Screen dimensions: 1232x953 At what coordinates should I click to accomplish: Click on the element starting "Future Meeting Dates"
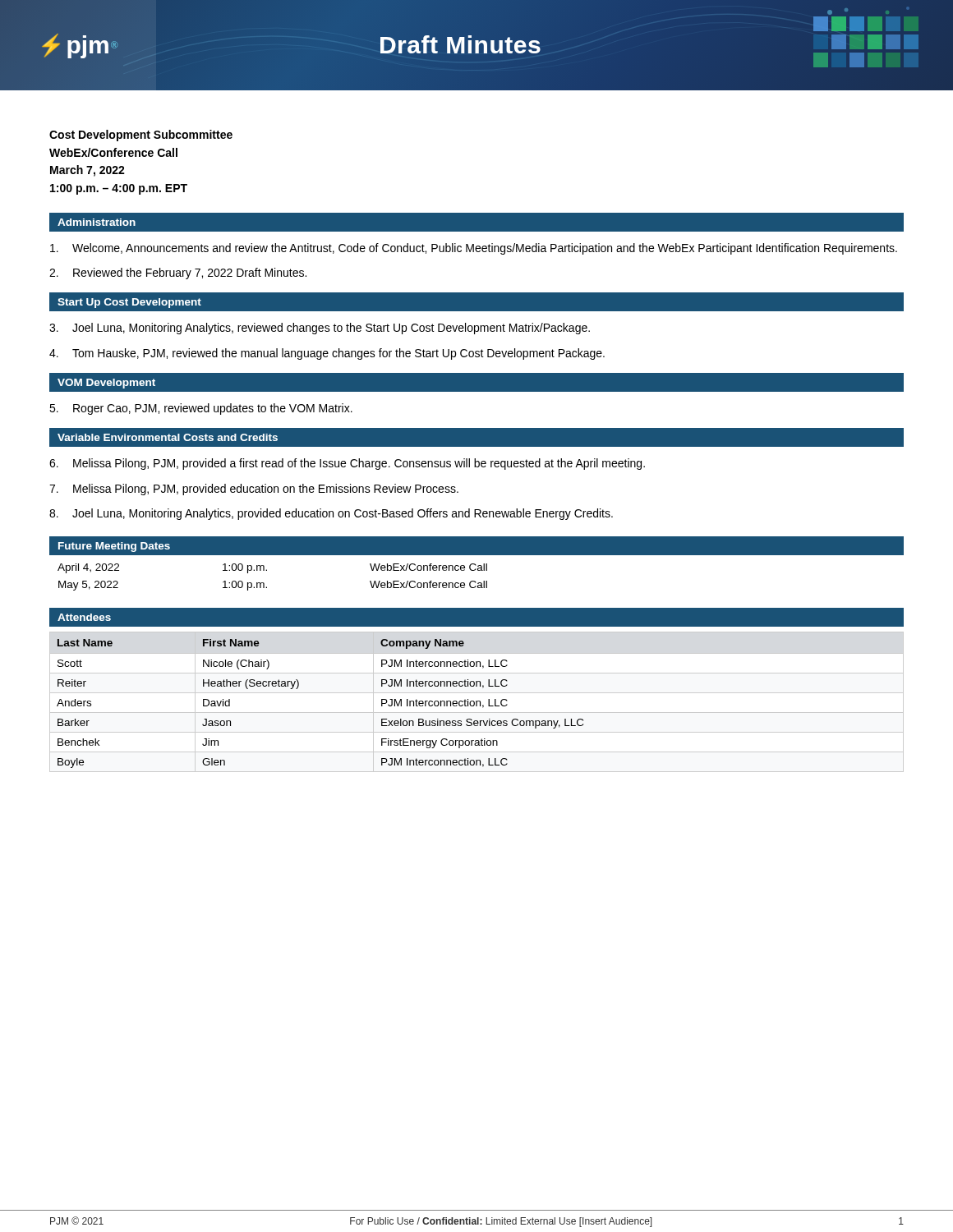click(114, 546)
